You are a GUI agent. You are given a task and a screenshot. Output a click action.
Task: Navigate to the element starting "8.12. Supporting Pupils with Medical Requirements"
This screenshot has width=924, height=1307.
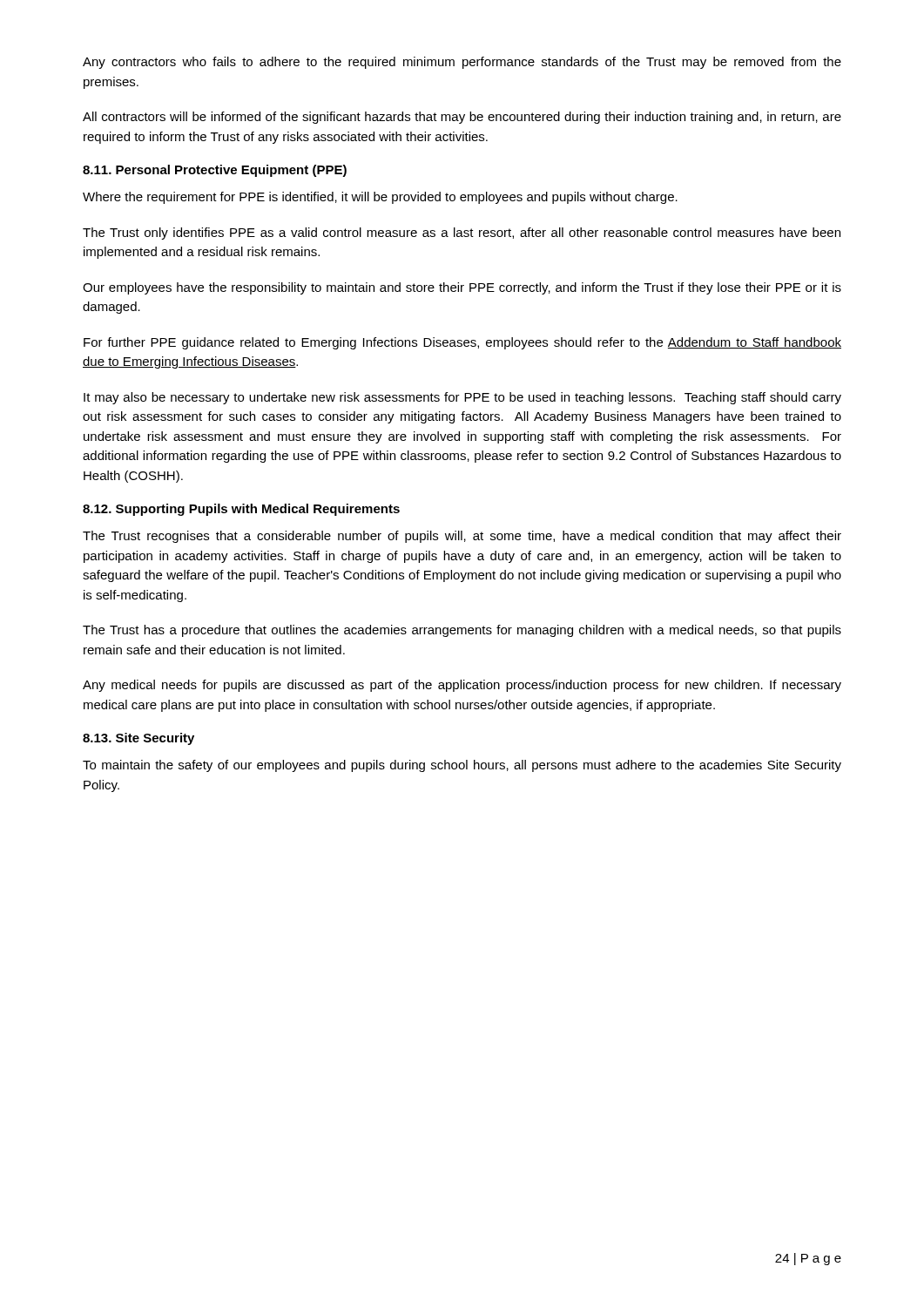241,508
